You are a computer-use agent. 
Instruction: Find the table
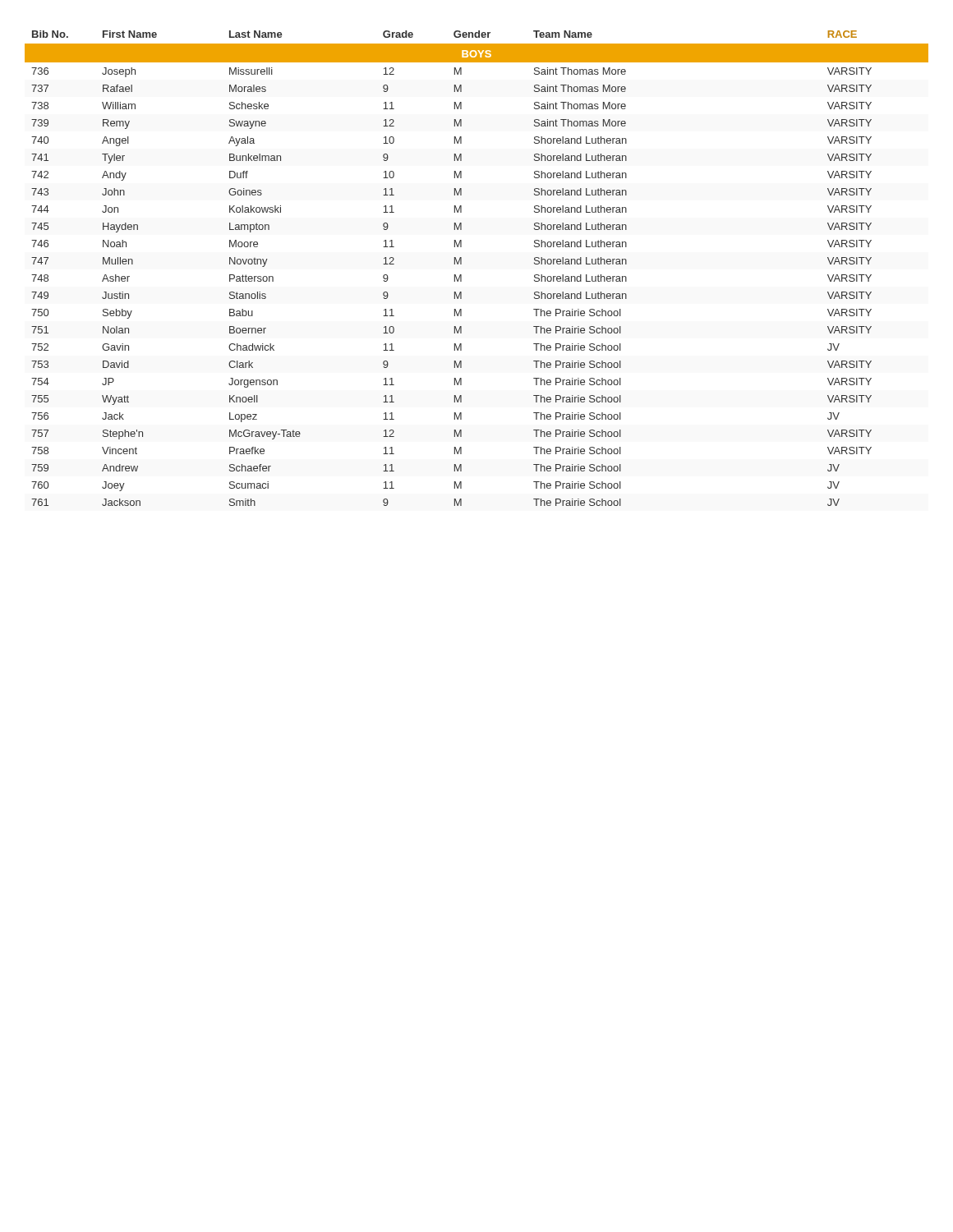[476, 268]
